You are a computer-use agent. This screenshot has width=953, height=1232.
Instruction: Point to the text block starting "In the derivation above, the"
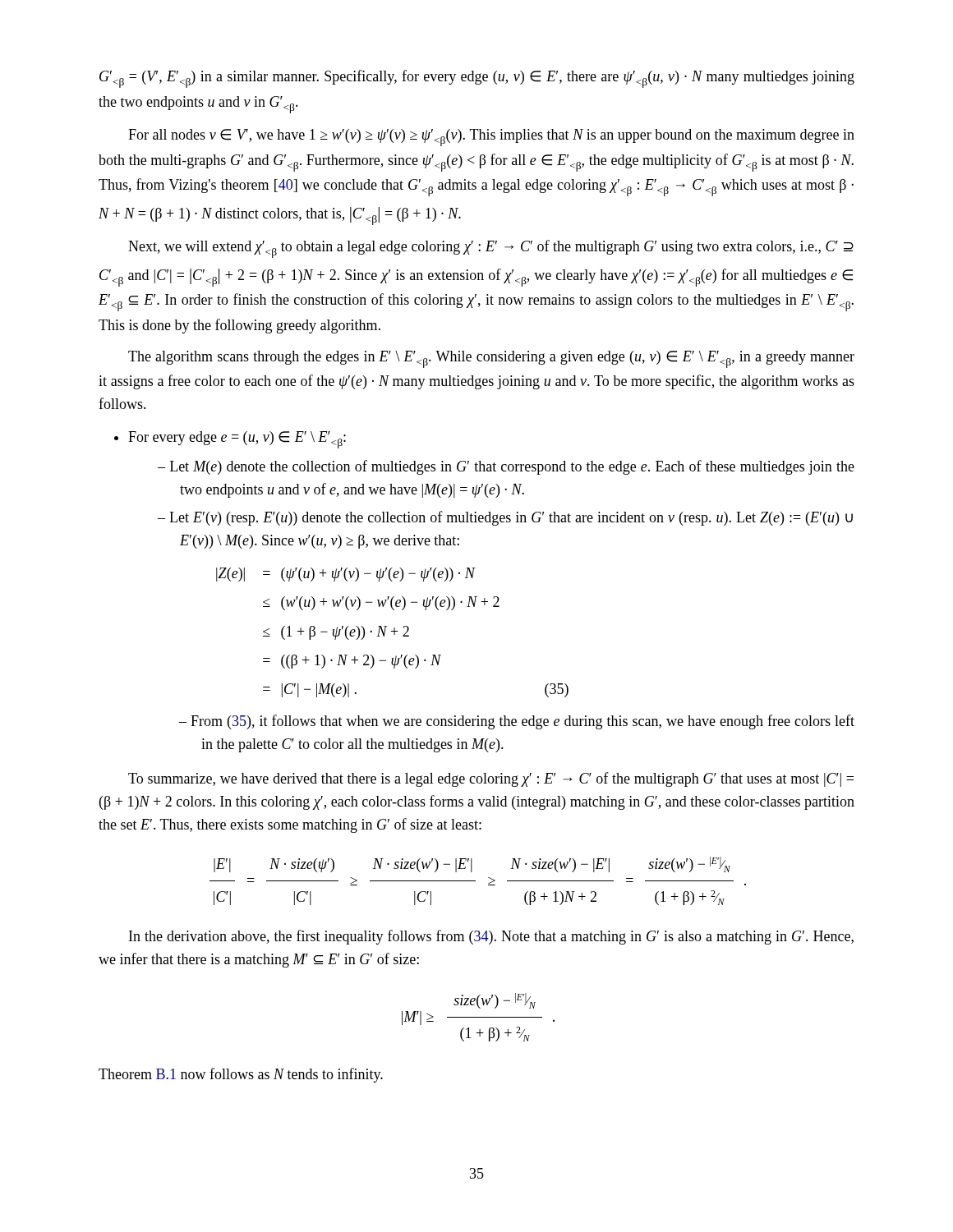point(476,949)
